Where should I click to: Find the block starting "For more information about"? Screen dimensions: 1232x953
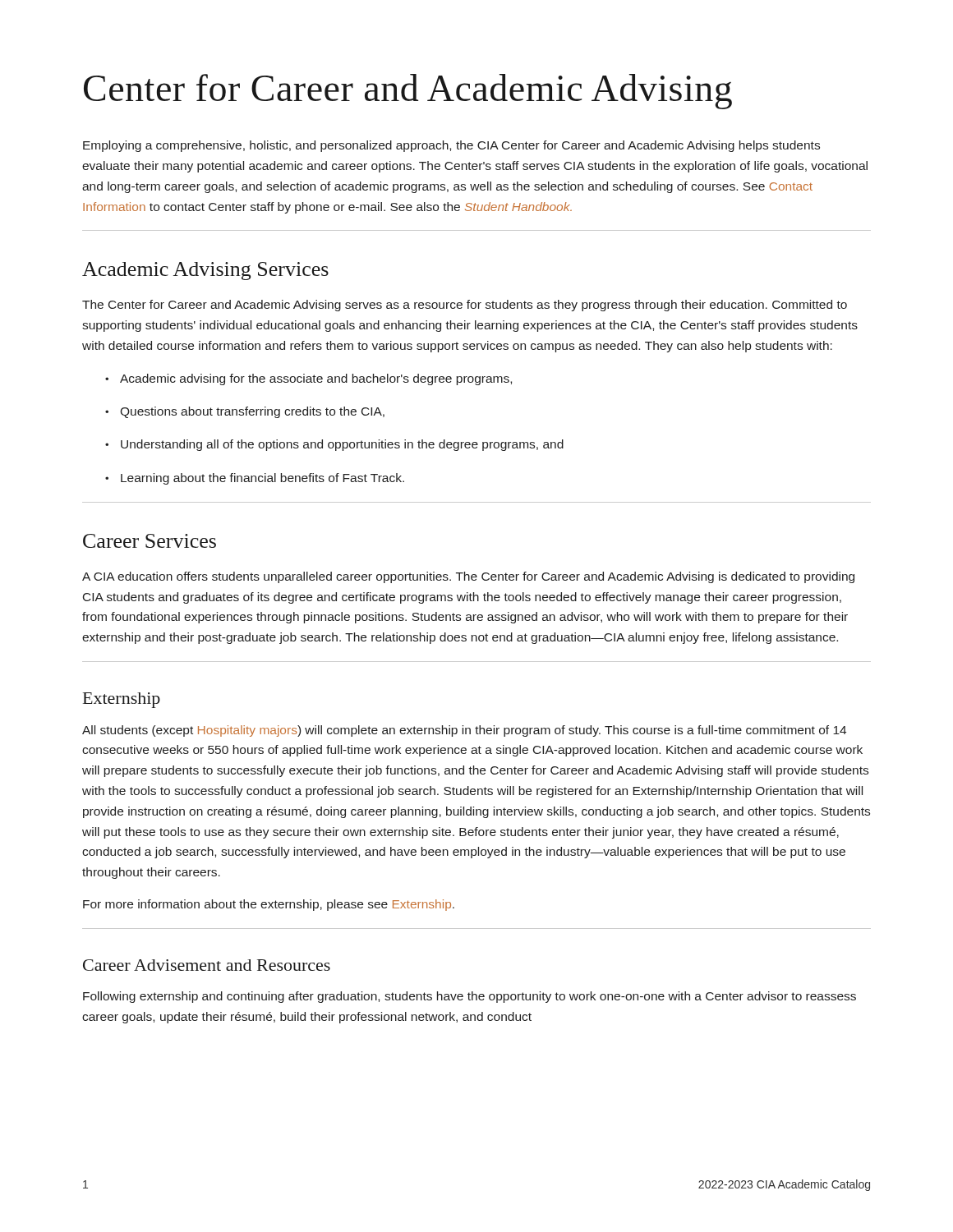269,905
